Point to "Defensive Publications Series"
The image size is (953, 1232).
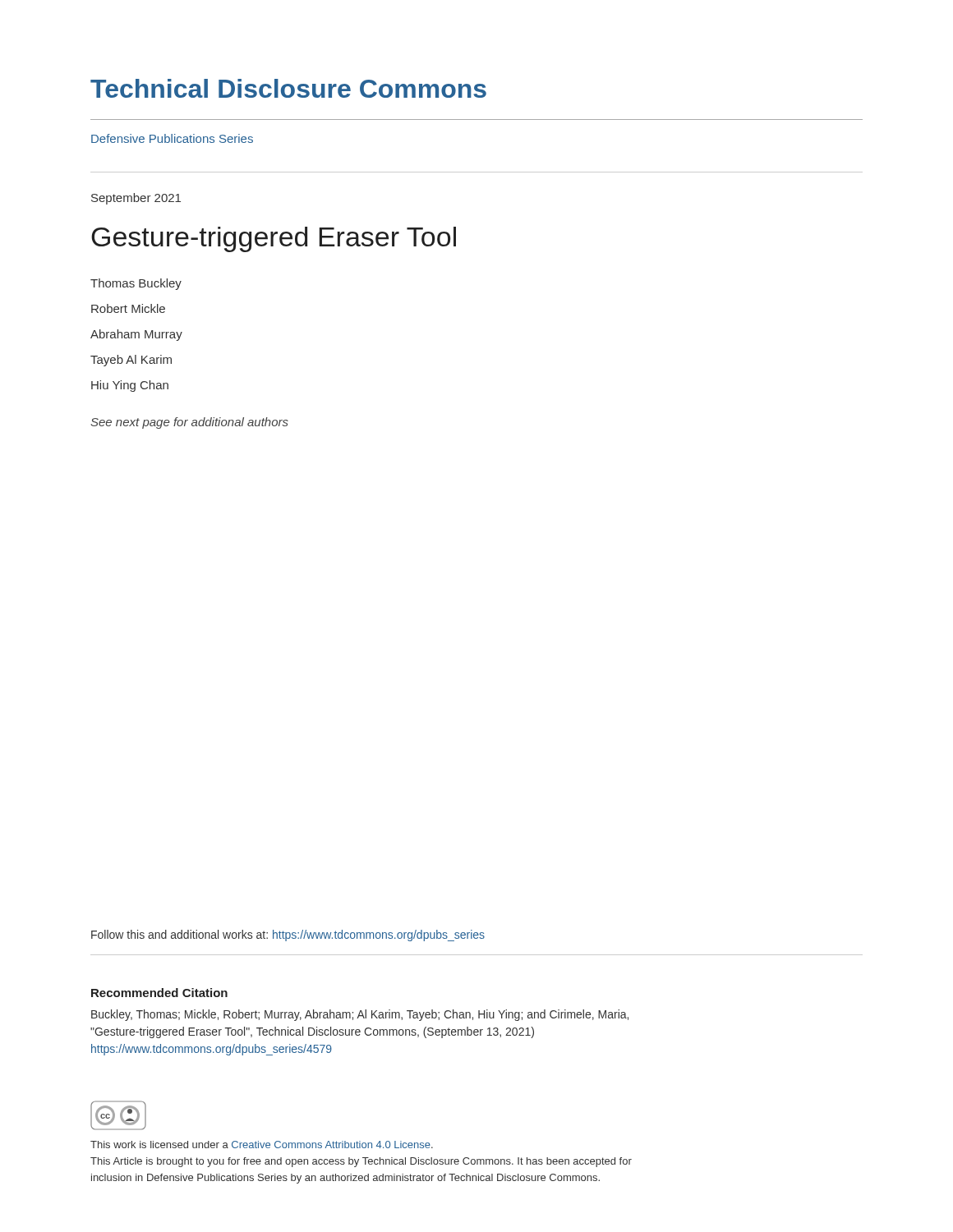click(172, 138)
